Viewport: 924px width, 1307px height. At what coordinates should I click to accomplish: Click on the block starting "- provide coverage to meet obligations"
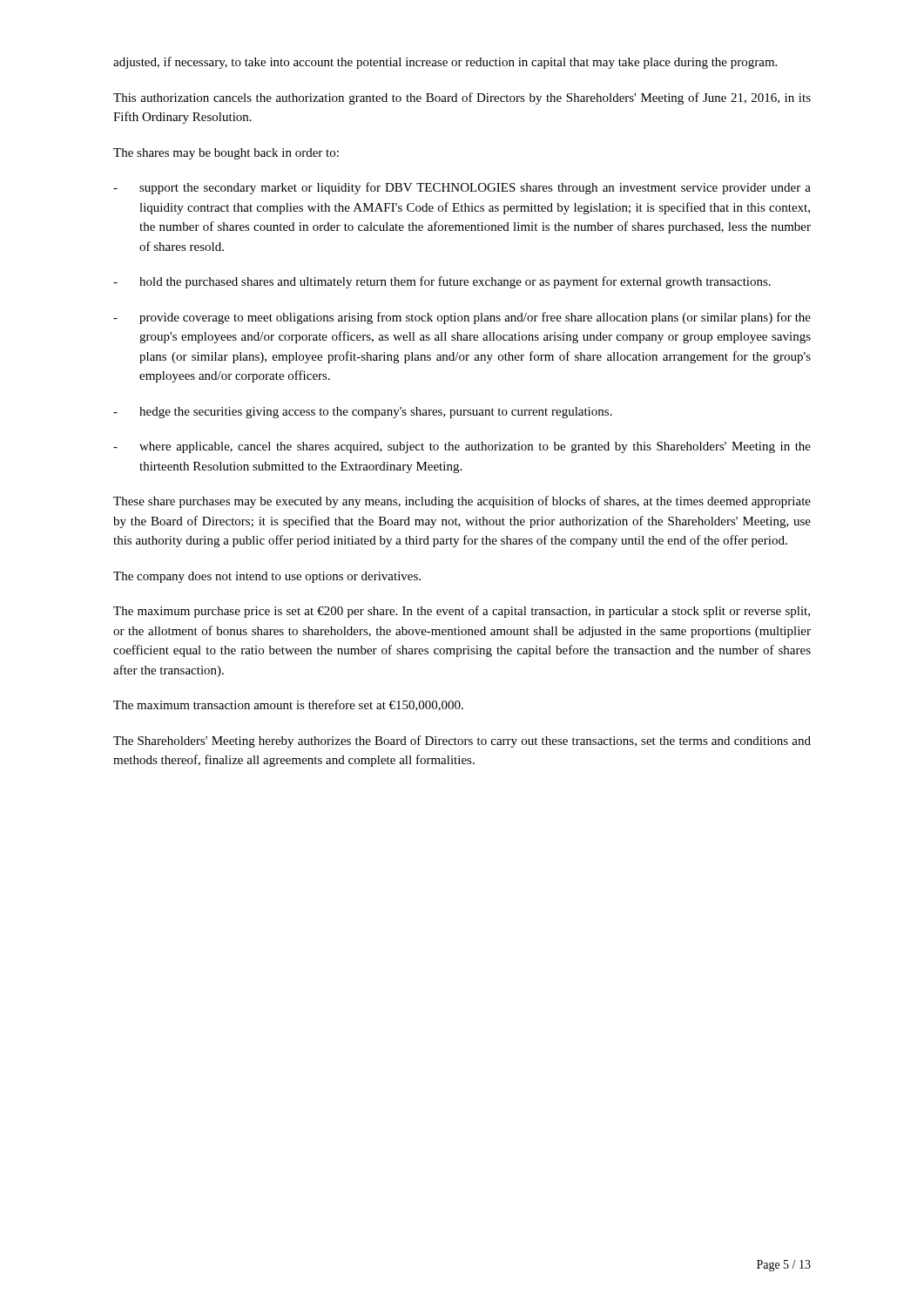(x=462, y=346)
